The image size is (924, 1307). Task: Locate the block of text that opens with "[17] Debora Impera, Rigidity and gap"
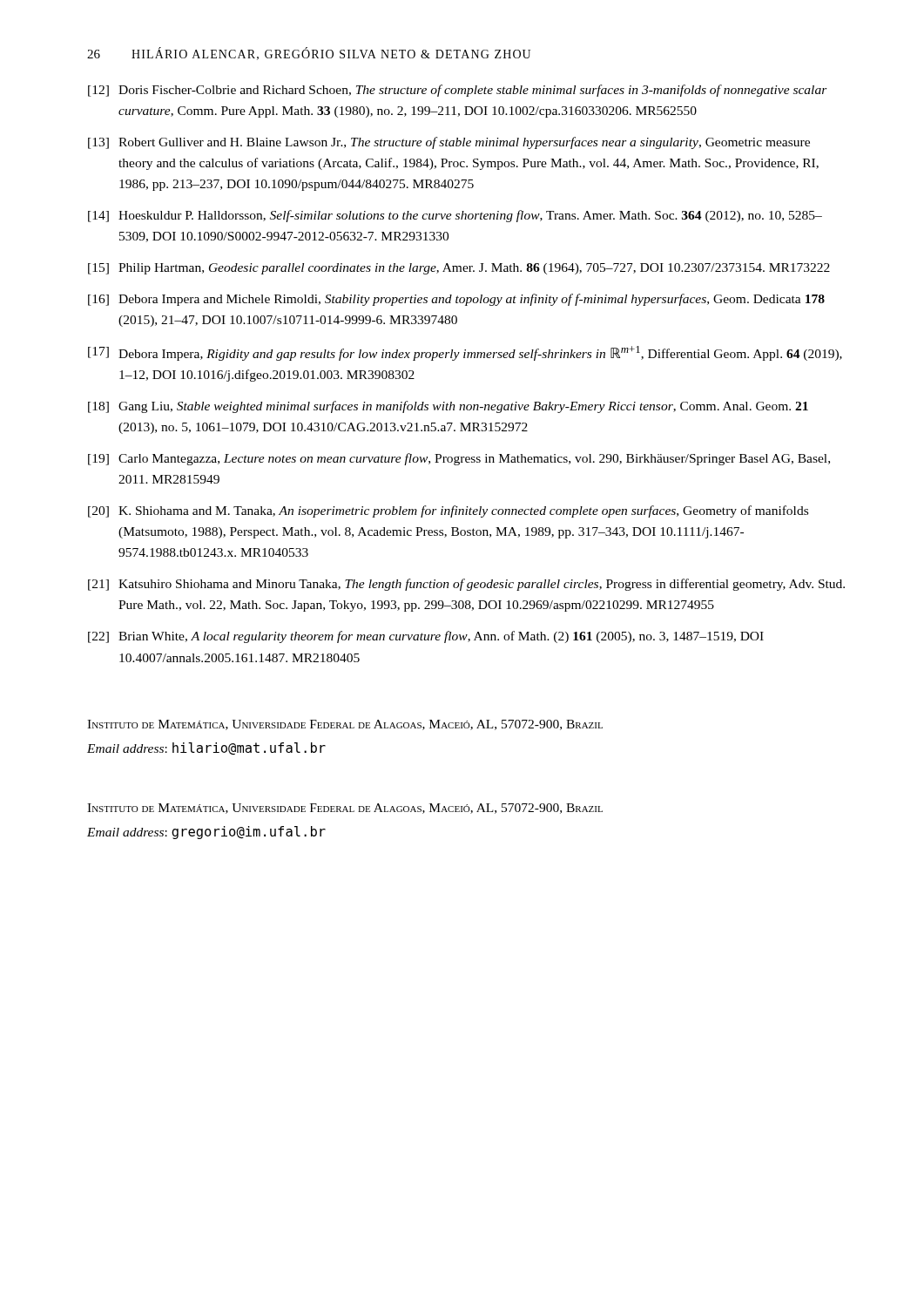tap(467, 363)
